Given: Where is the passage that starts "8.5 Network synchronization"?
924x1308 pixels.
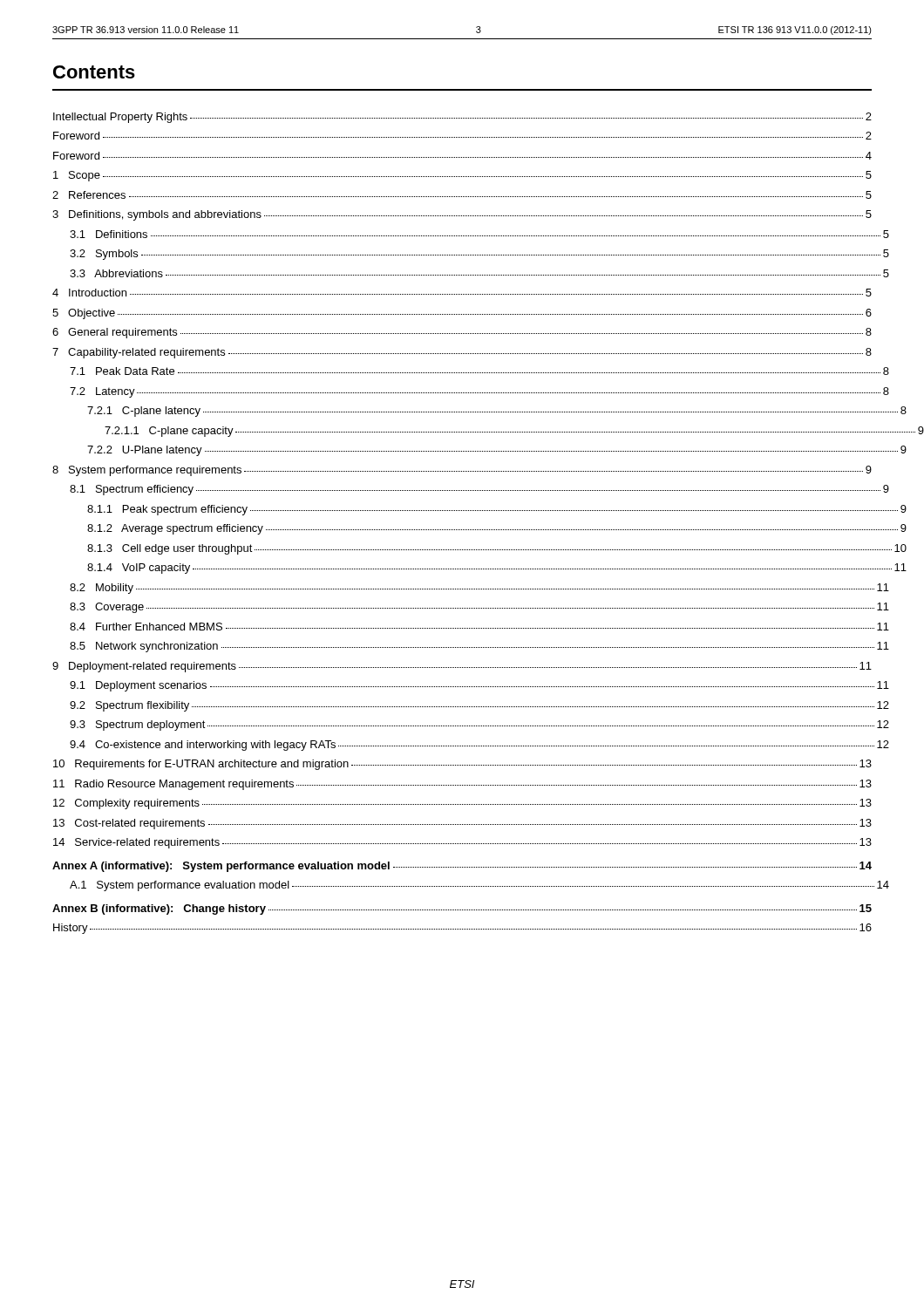Looking at the screenshot, I should (x=479, y=646).
